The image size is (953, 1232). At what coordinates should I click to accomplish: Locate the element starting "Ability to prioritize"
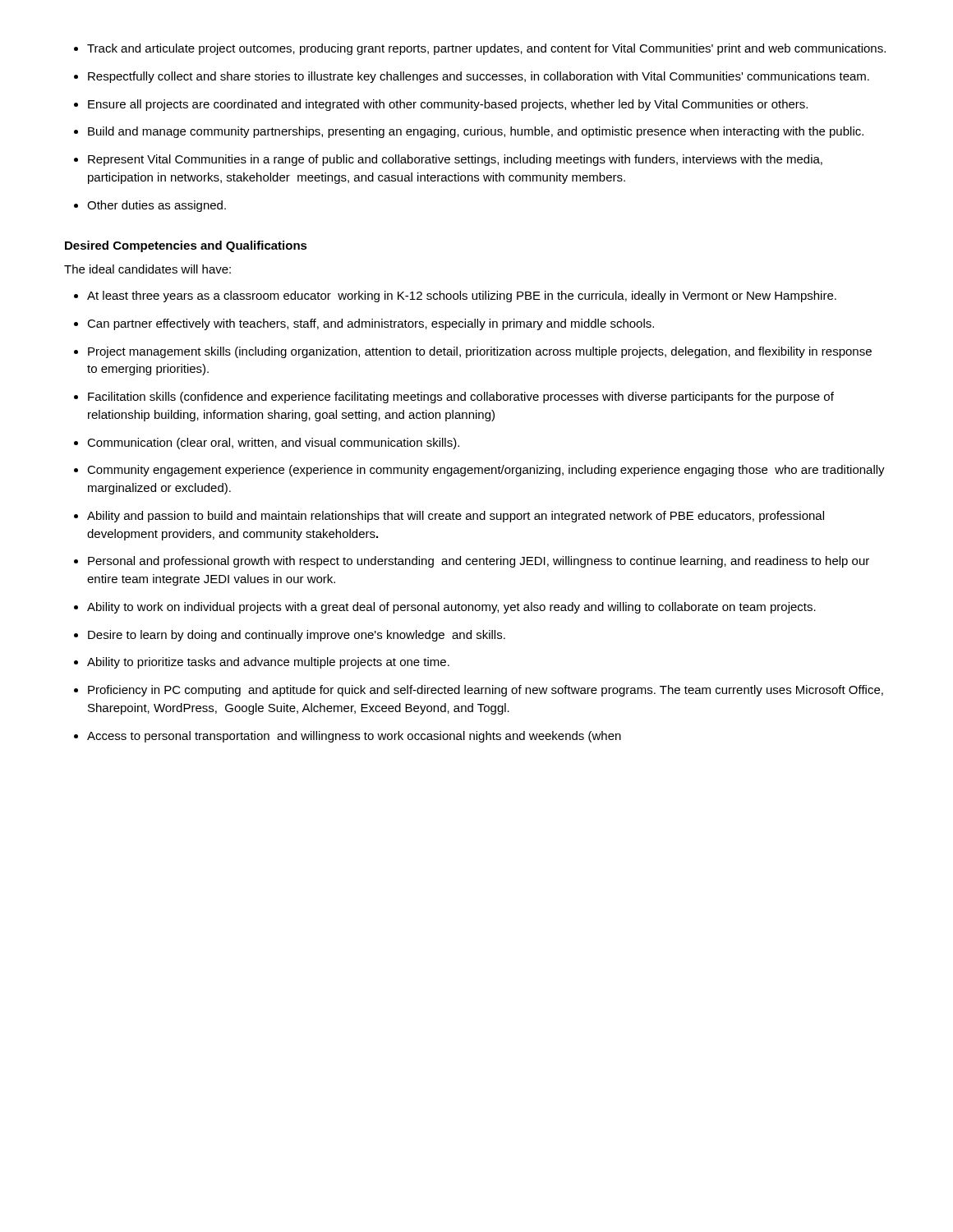tap(269, 662)
